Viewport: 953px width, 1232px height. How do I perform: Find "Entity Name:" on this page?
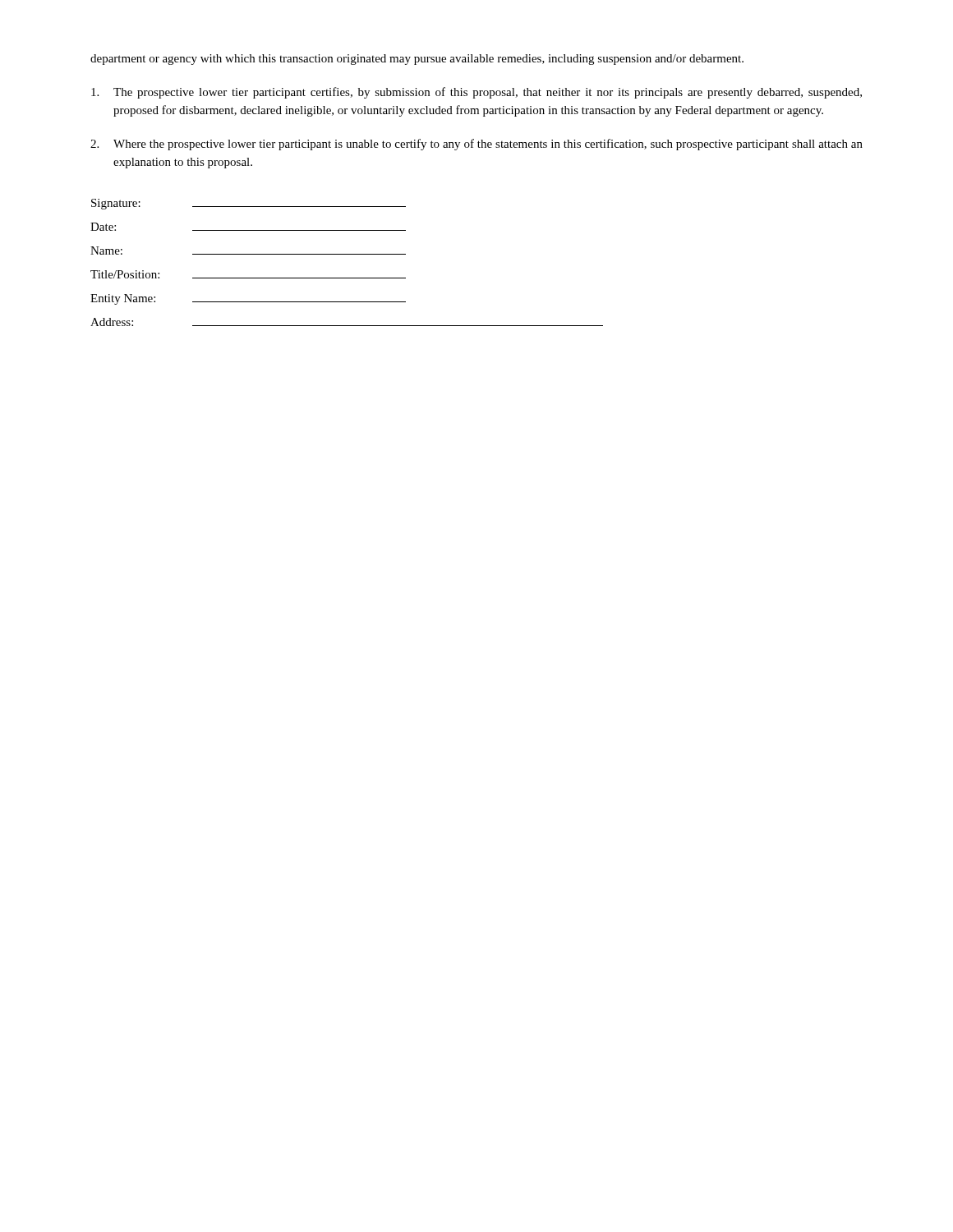coord(248,298)
